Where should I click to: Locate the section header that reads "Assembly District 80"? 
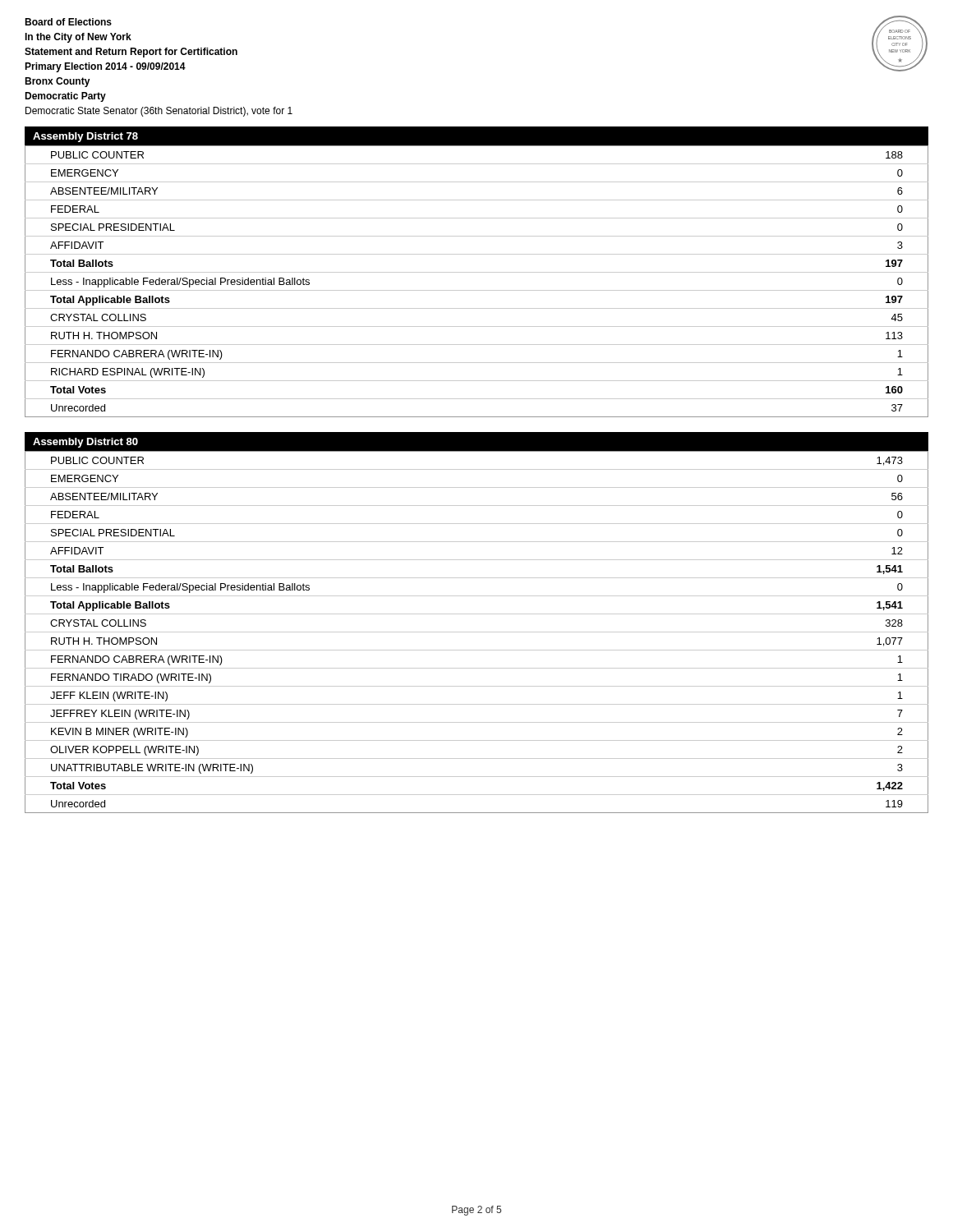[85, 441]
